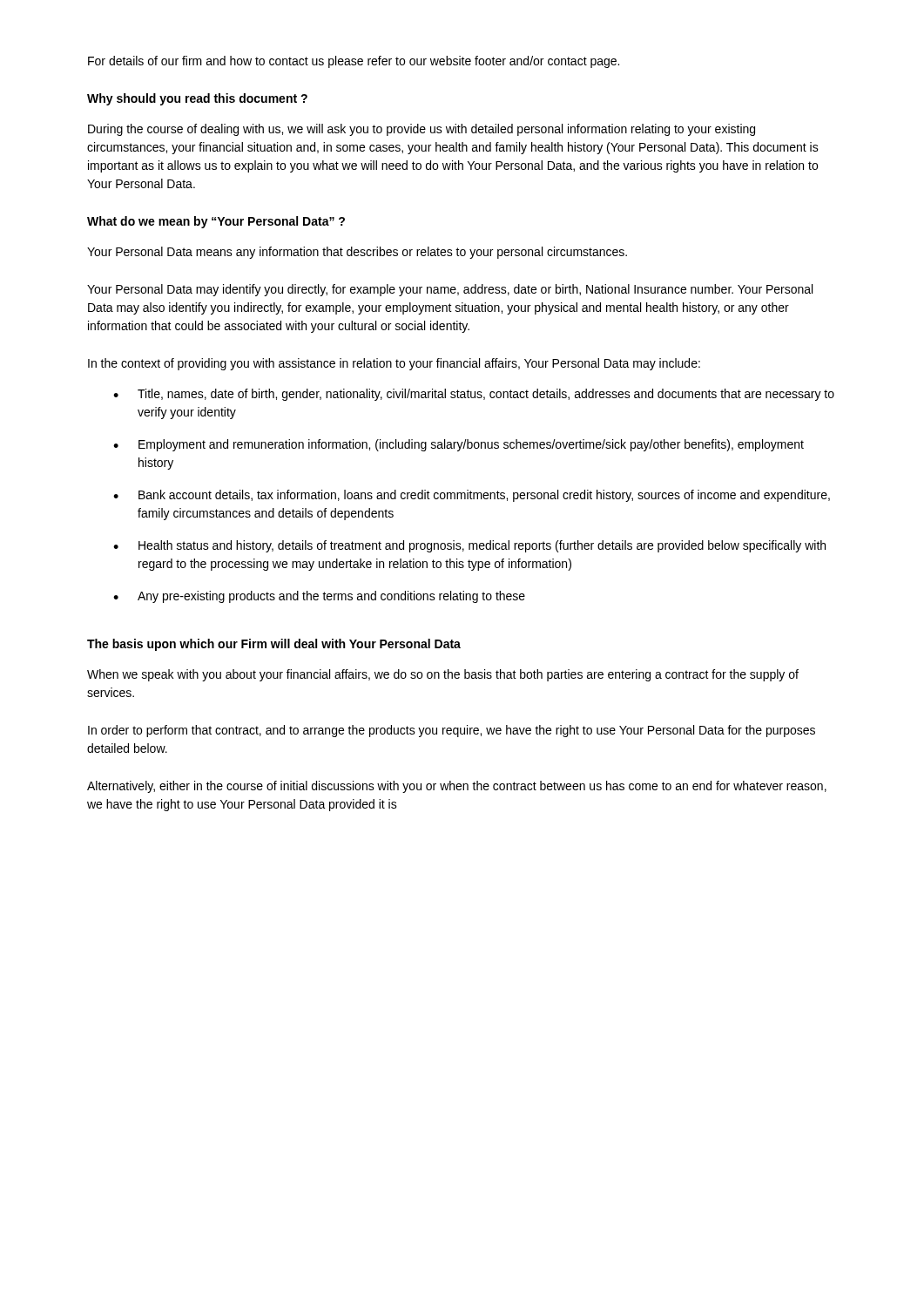The height and width of the screenshot is (1307, 924).
Task: Find the text block that reads "Your Personal Data may identify you directly, for"
Action: (450, 308)
